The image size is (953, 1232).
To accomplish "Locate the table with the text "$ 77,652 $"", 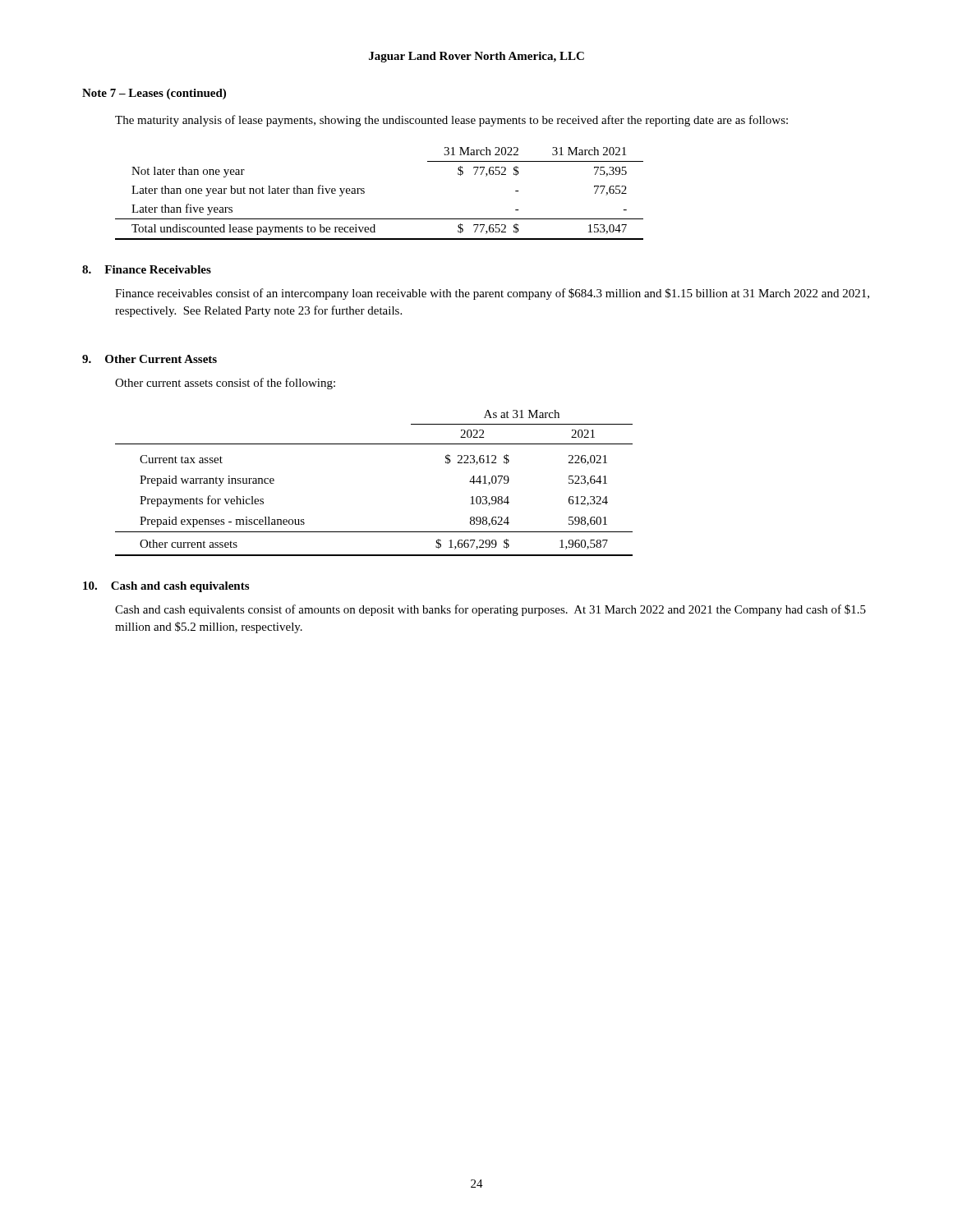I will (493, 191).
